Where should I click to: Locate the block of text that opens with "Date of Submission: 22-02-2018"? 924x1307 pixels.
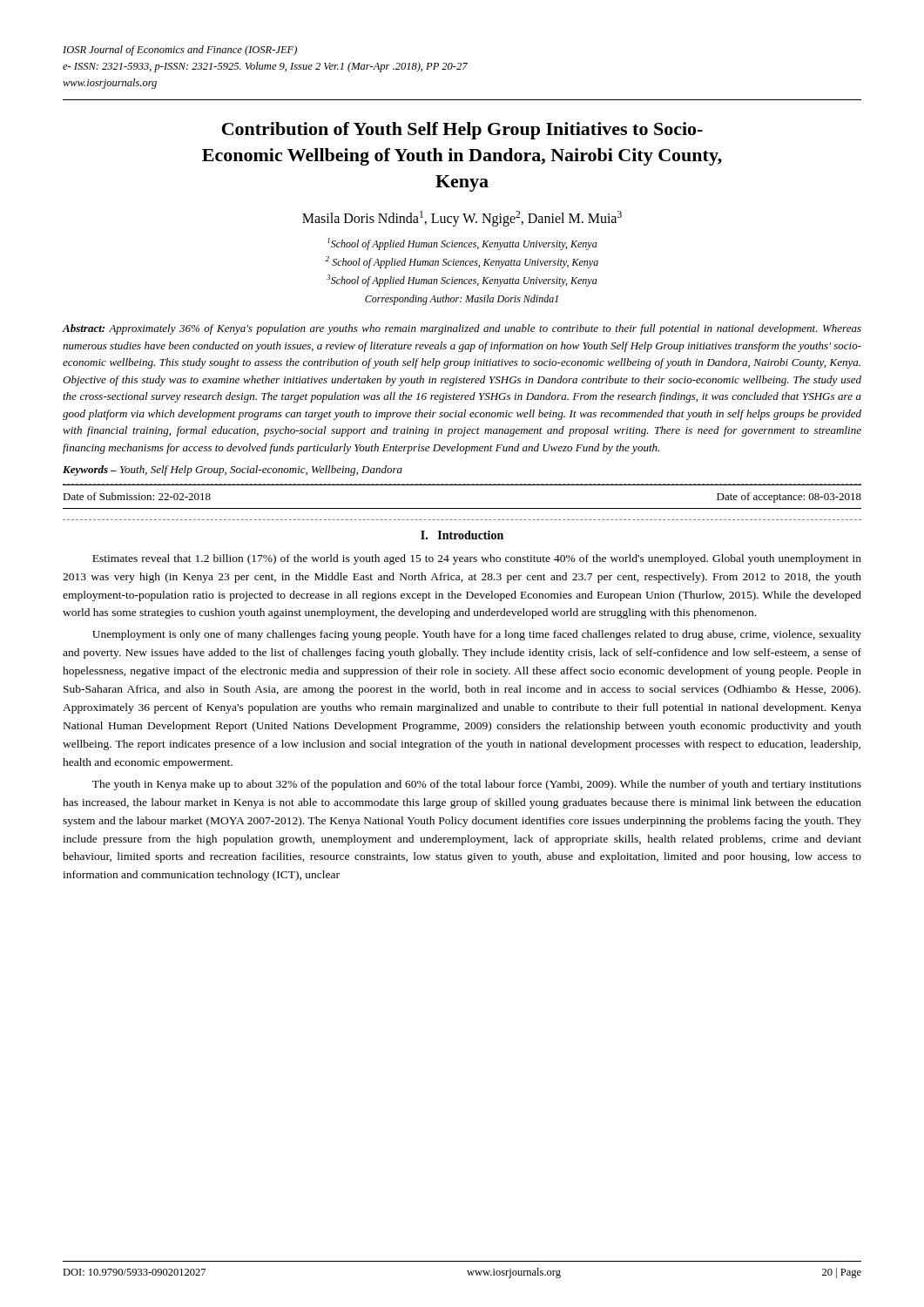462,496
